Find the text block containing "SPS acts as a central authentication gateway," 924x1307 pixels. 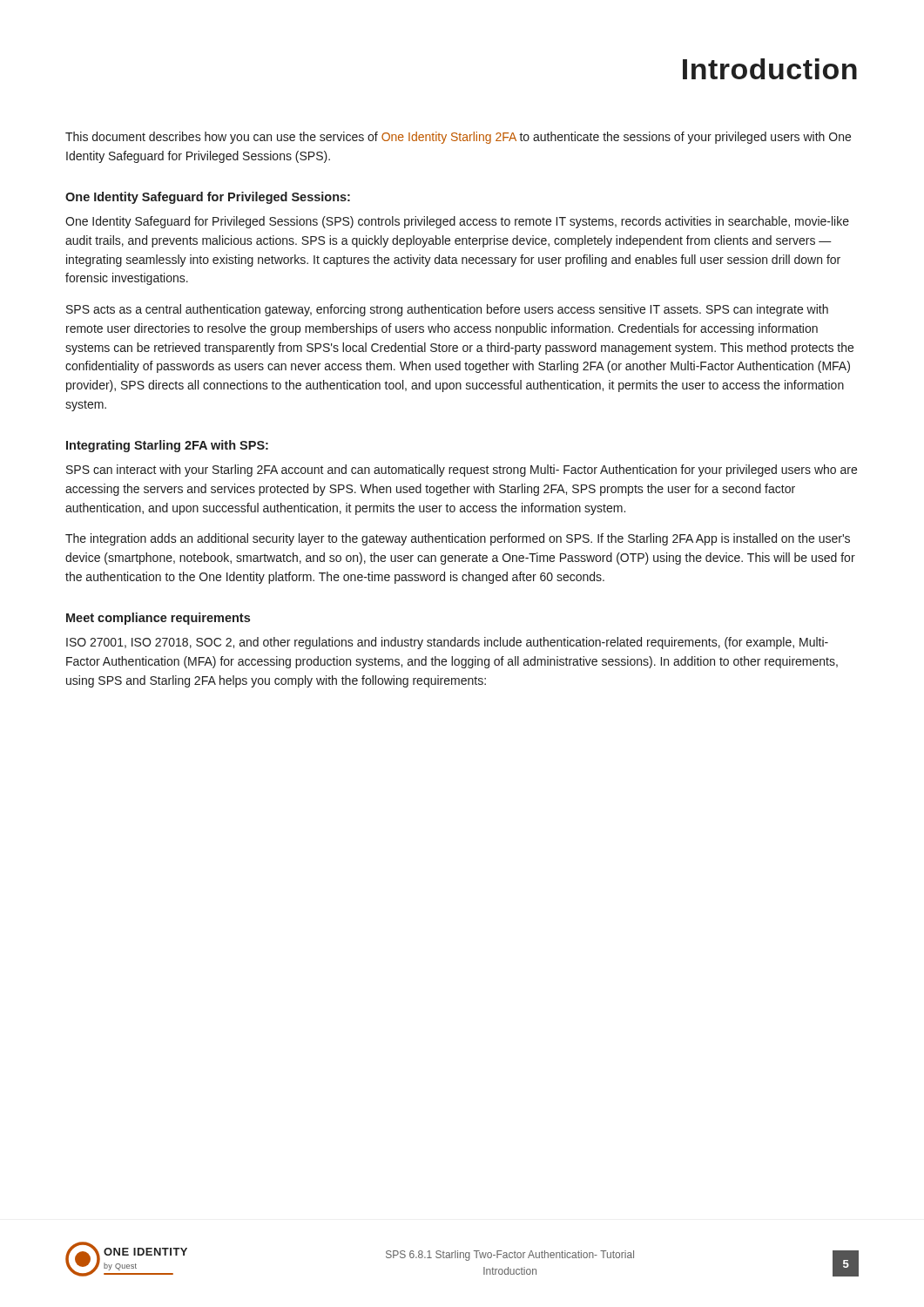click(460, 357)
